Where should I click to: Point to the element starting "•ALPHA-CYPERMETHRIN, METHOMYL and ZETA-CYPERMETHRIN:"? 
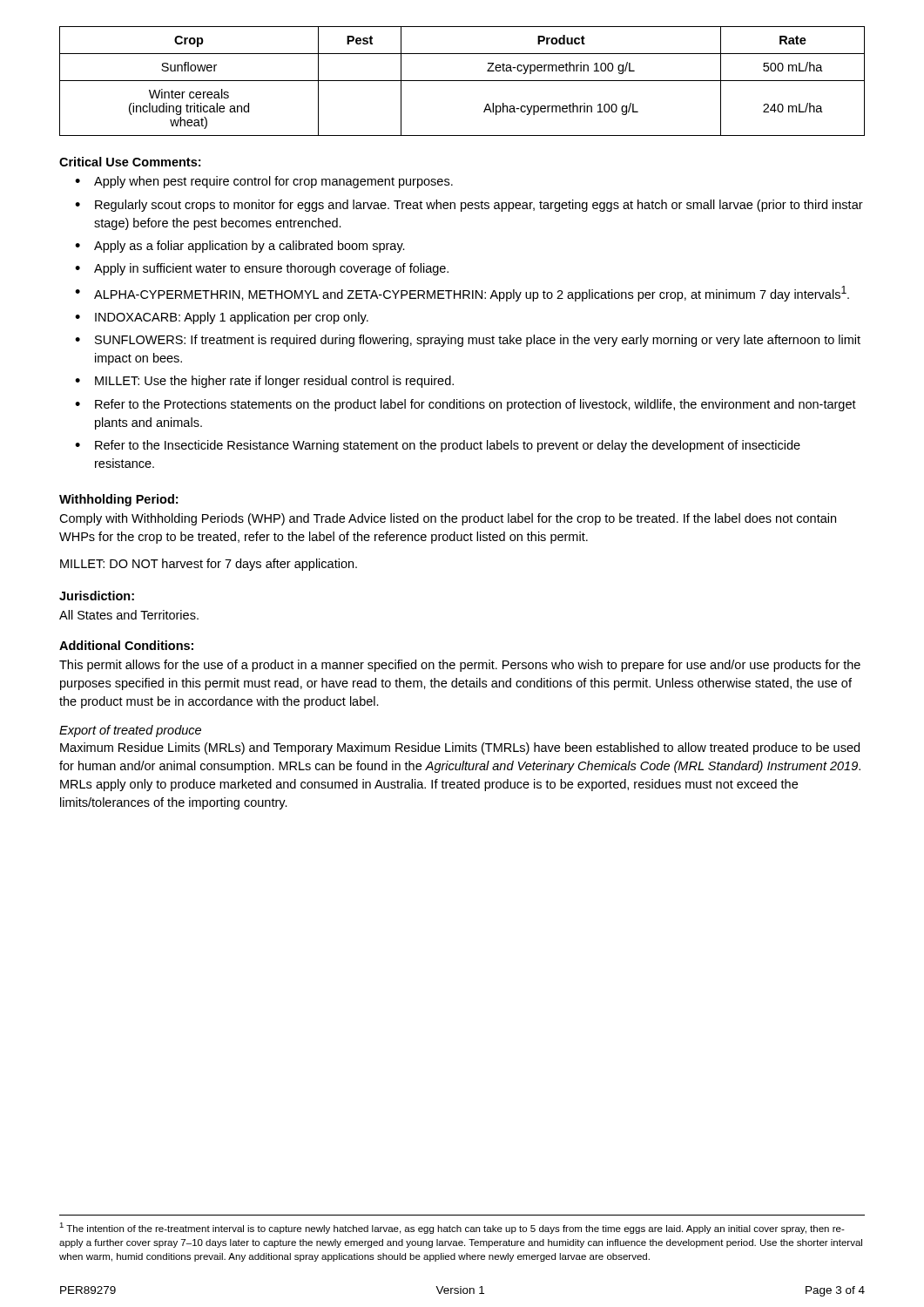click(x=470, y=293)
